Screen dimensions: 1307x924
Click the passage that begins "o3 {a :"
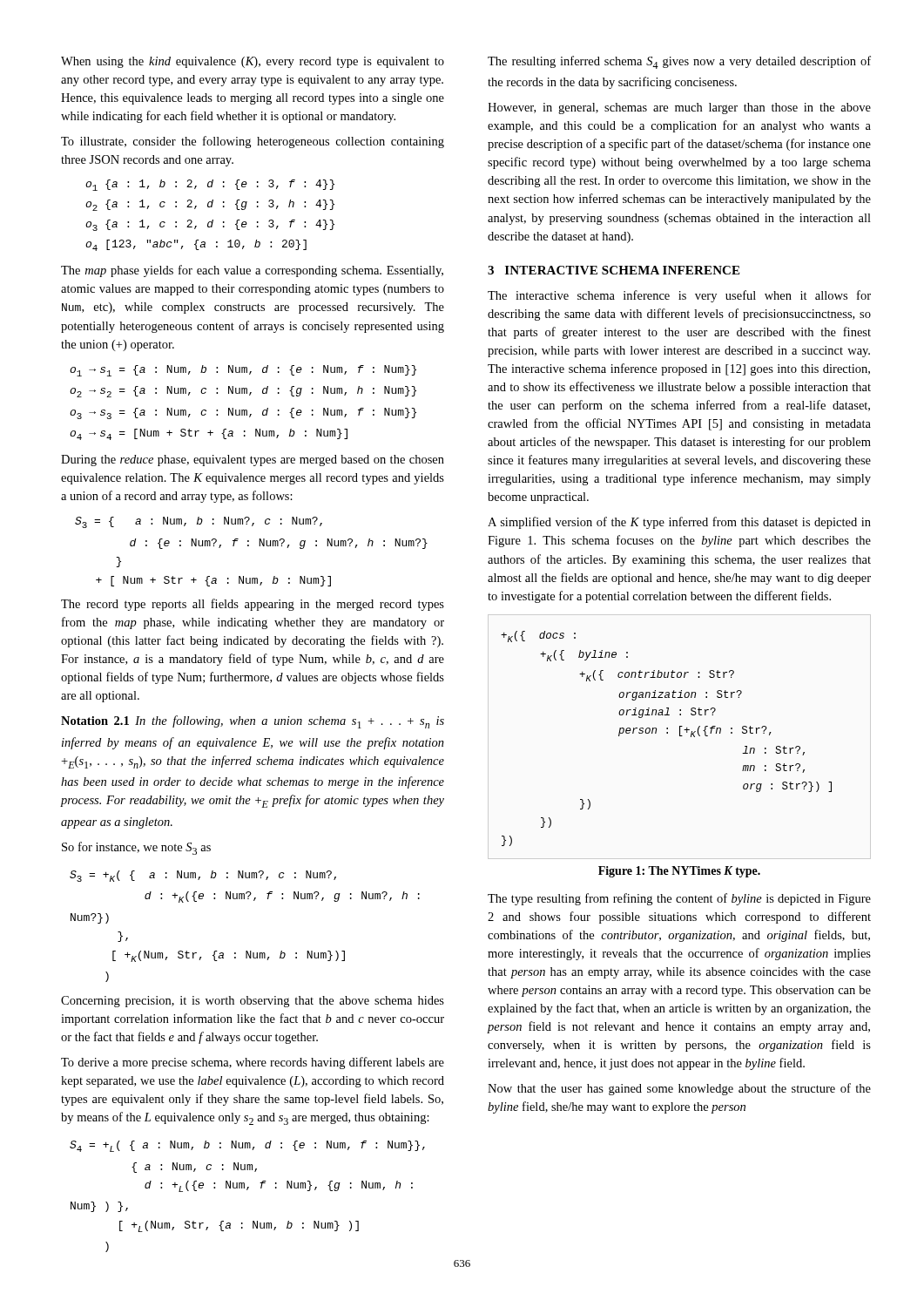[x=211, y=225]
